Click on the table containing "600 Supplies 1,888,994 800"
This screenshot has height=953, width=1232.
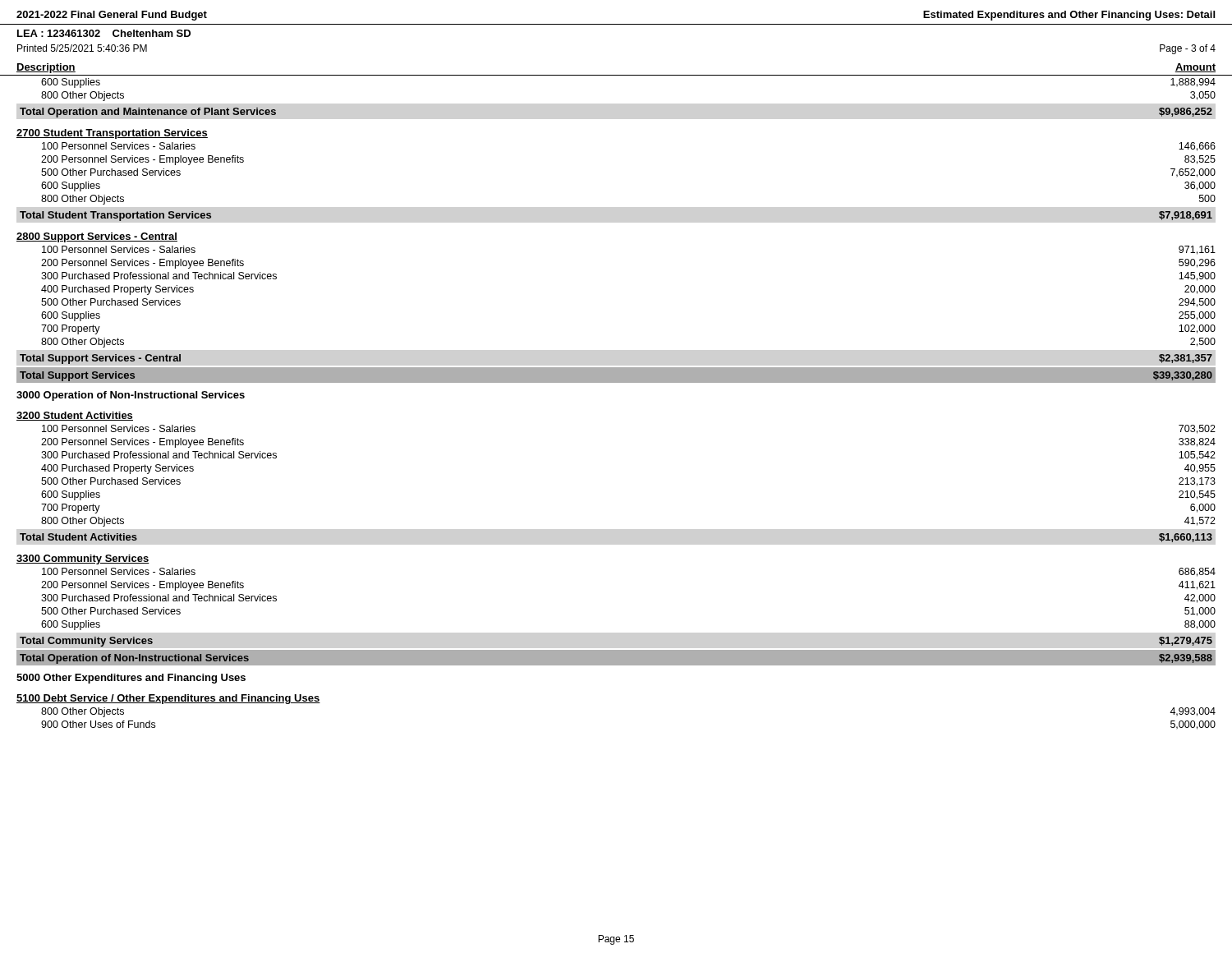[616, 403]
